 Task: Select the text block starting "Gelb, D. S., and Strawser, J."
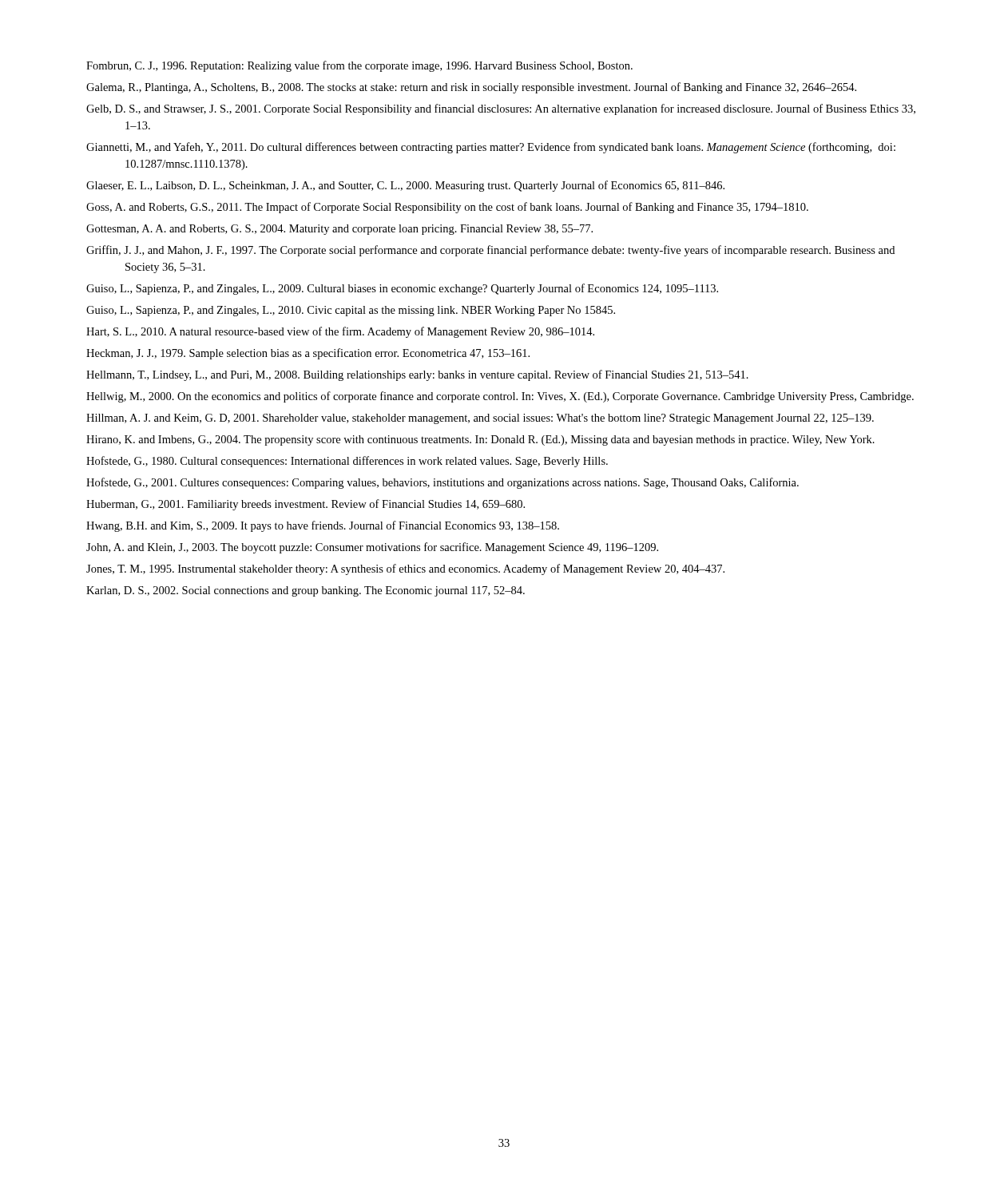pyautogui.click(x=501, y=117)
